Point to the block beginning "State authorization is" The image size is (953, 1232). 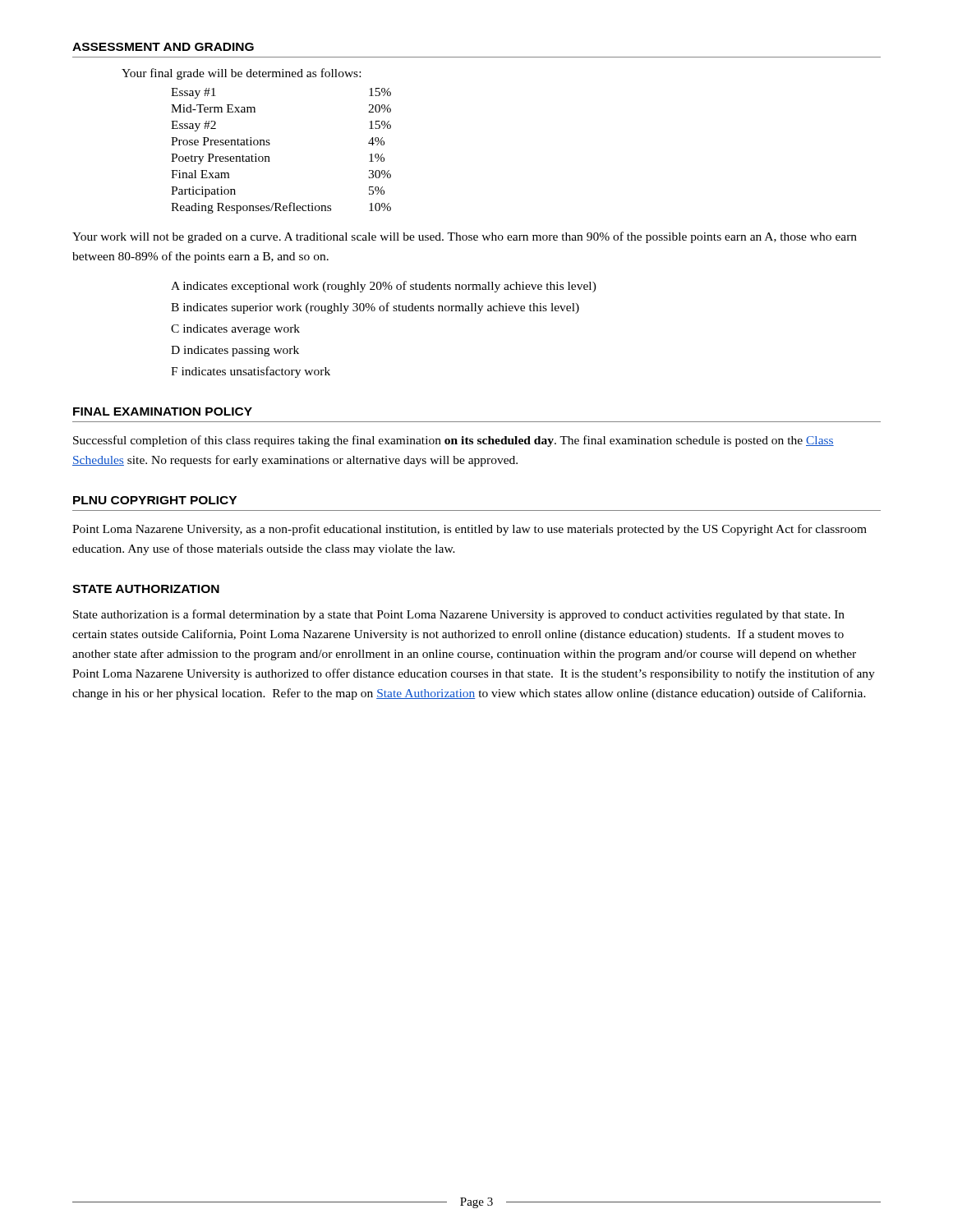click(x=474, y=654)
